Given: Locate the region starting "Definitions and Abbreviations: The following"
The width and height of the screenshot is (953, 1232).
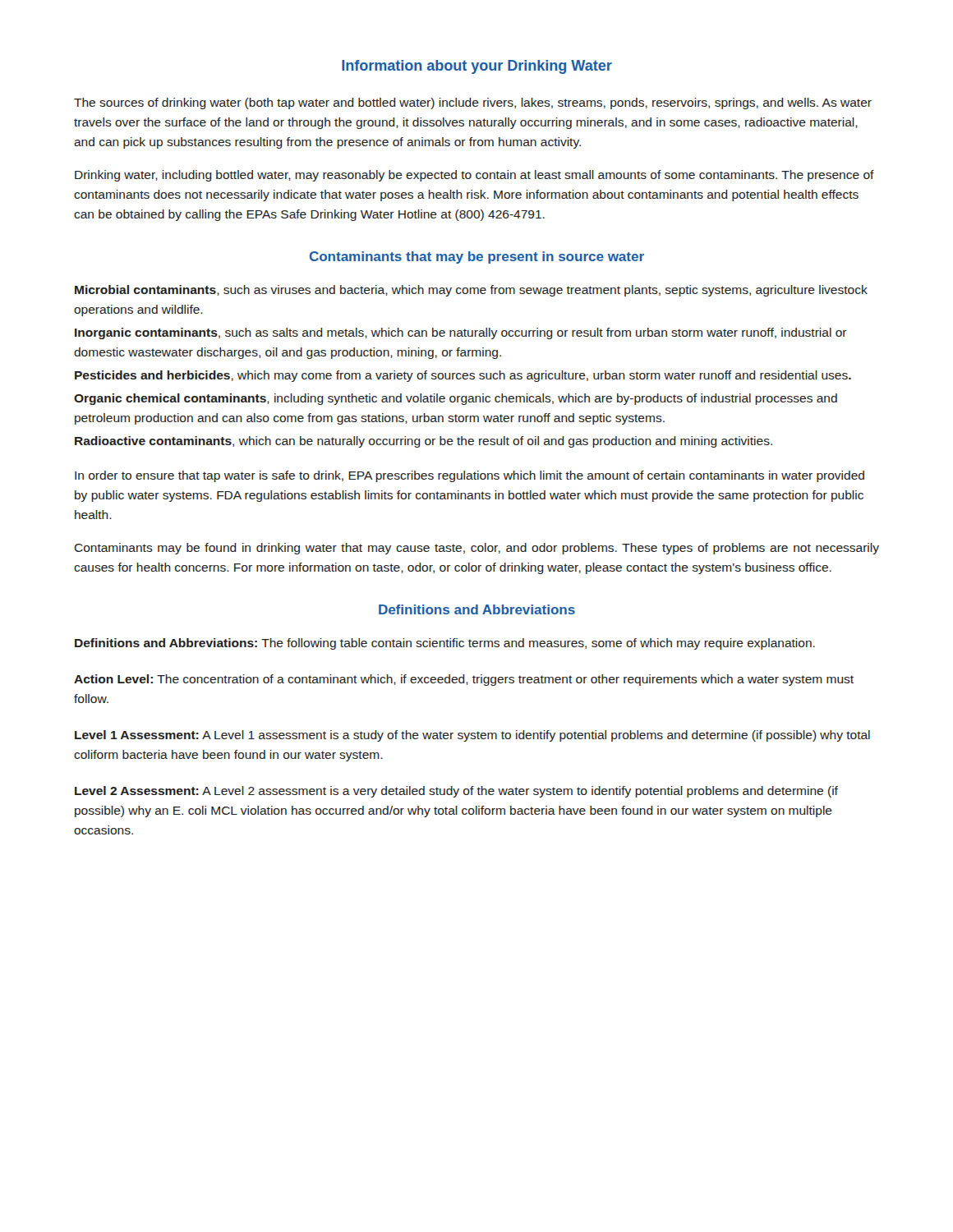Looking at the screenshot, I should tap(445, 643).
